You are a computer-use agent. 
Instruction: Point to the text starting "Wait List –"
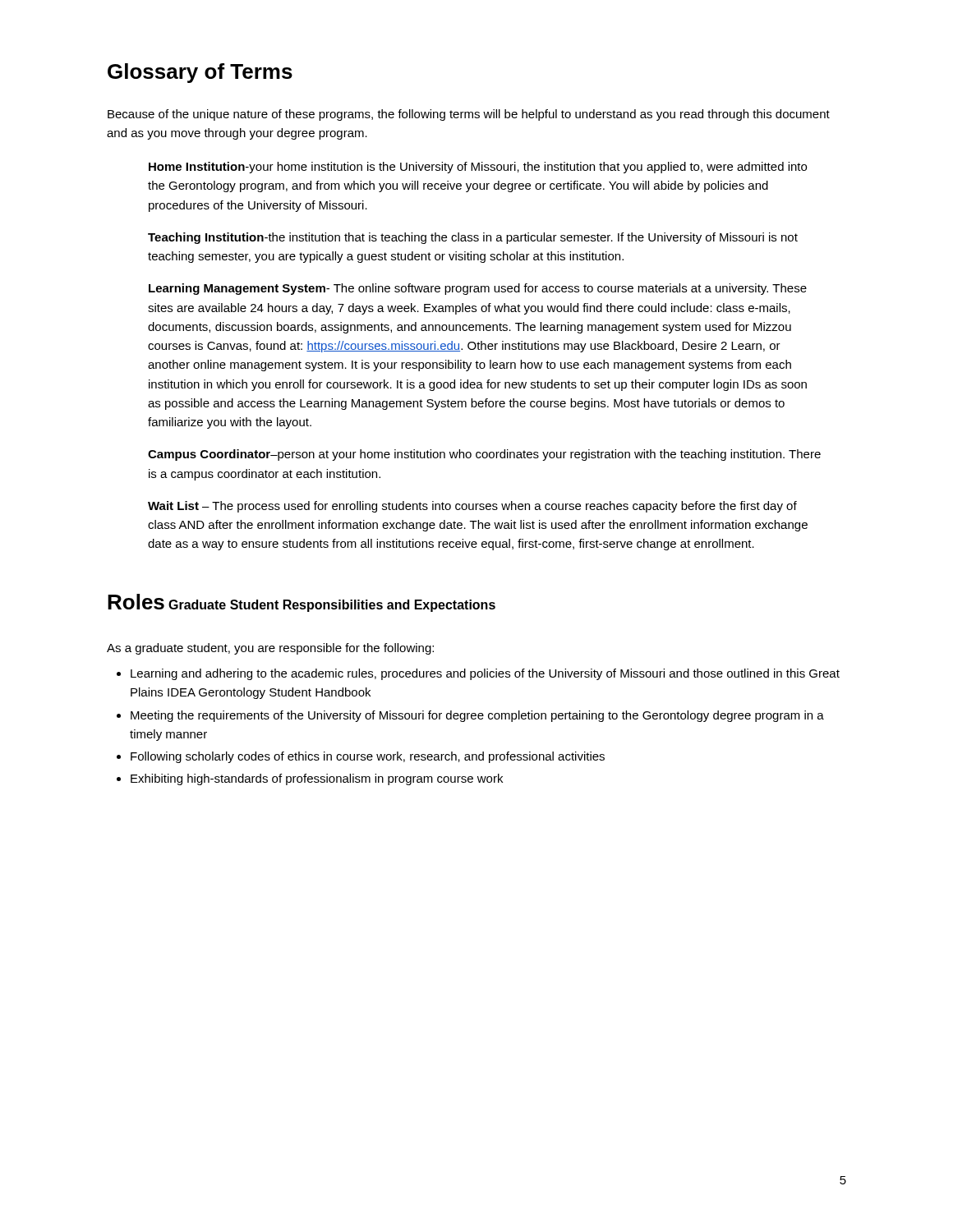coord(485,525)
